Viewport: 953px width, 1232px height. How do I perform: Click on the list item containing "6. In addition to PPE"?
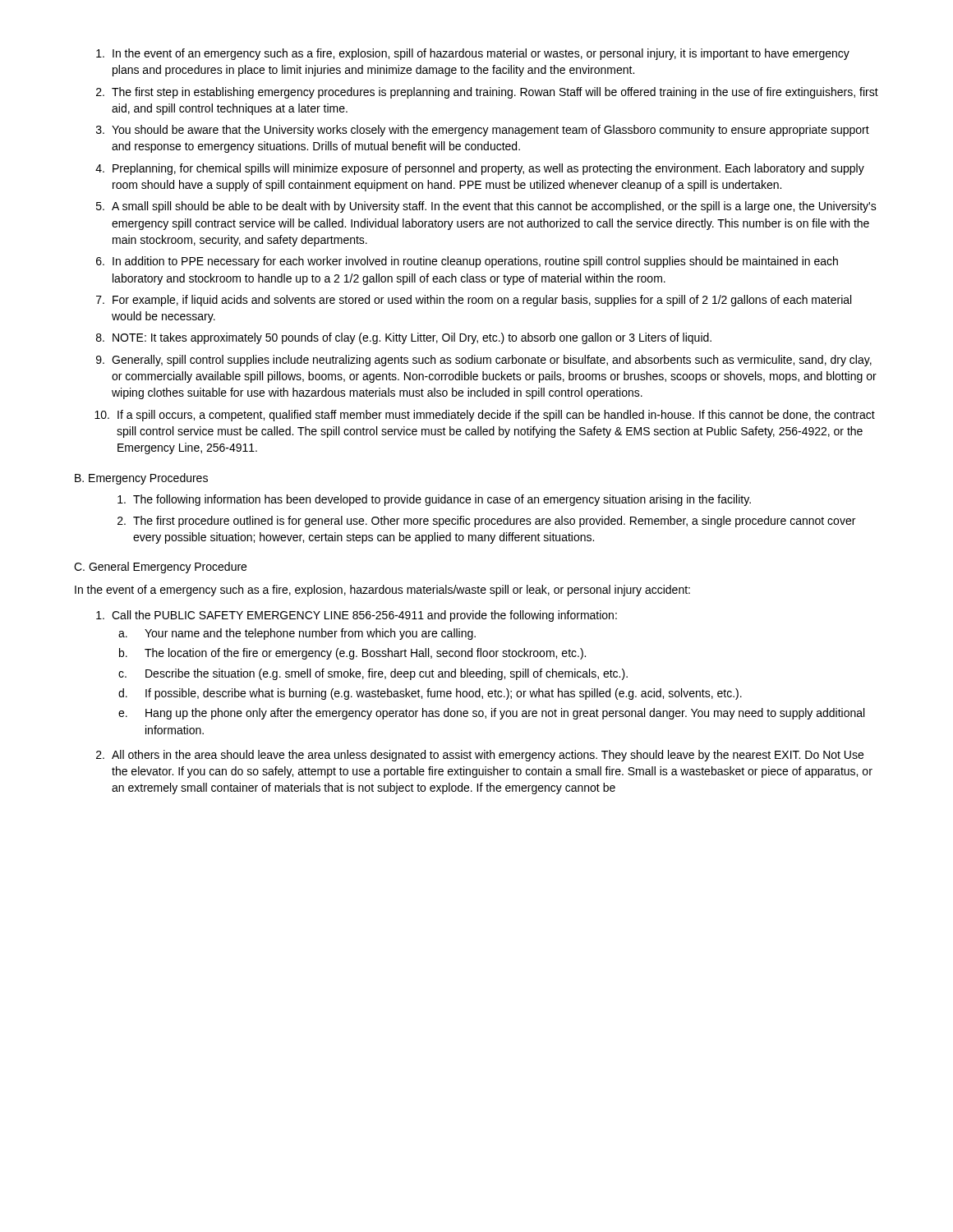(476, 270)
